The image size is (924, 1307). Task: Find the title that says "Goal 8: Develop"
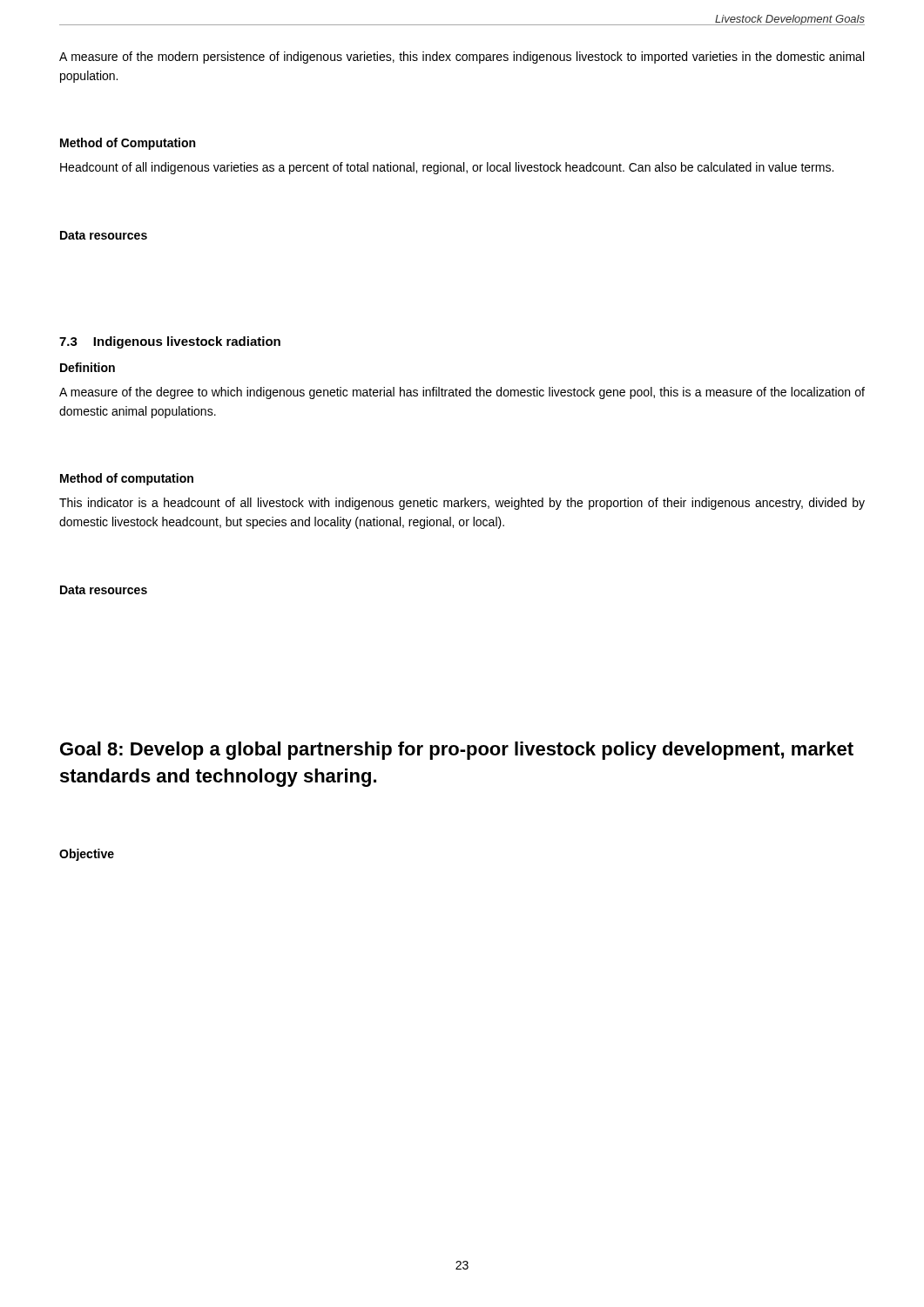point(456,762)
